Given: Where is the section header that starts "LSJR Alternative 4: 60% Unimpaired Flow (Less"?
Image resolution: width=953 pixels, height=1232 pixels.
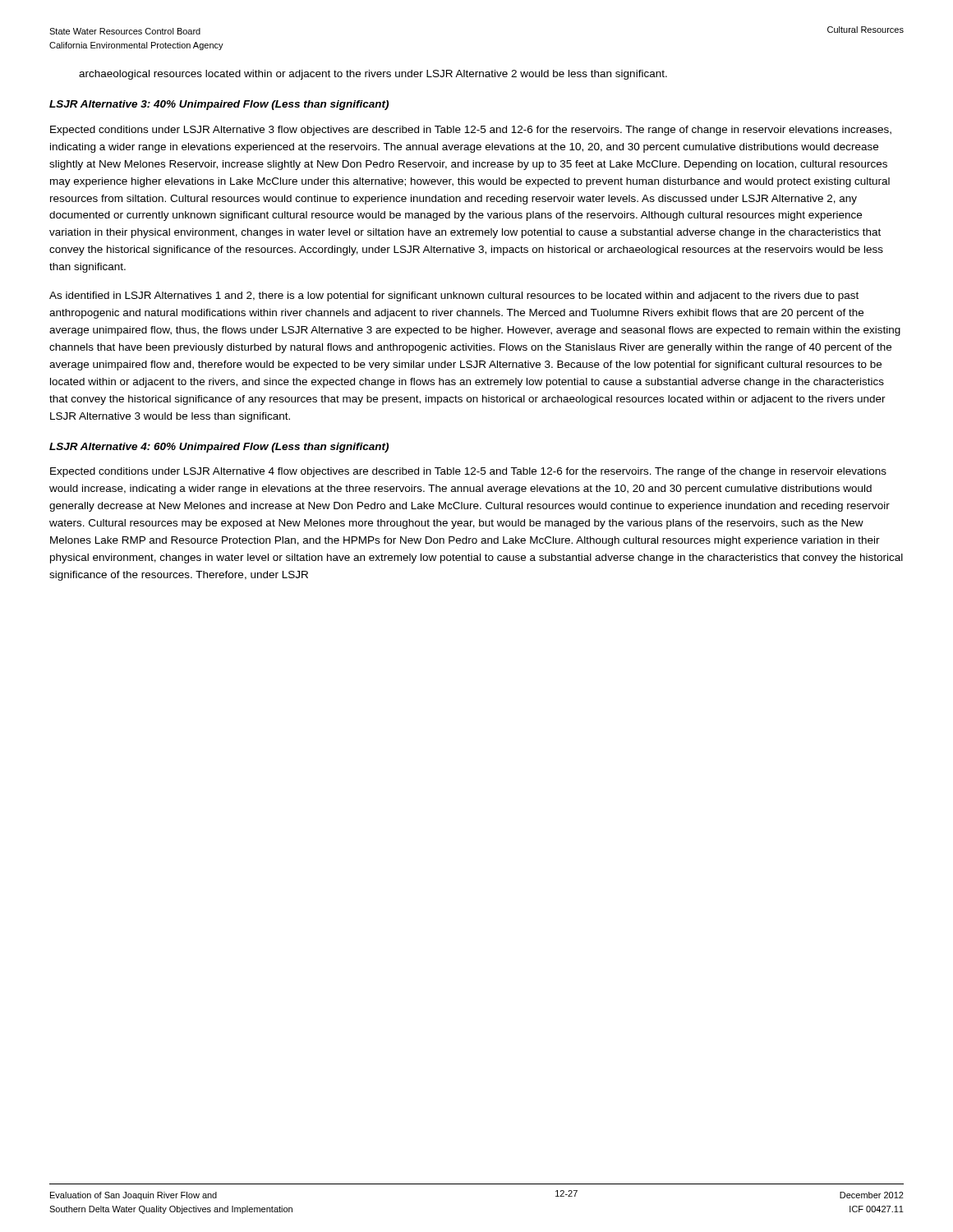Looking at the screenshot, I should (219, 446).
